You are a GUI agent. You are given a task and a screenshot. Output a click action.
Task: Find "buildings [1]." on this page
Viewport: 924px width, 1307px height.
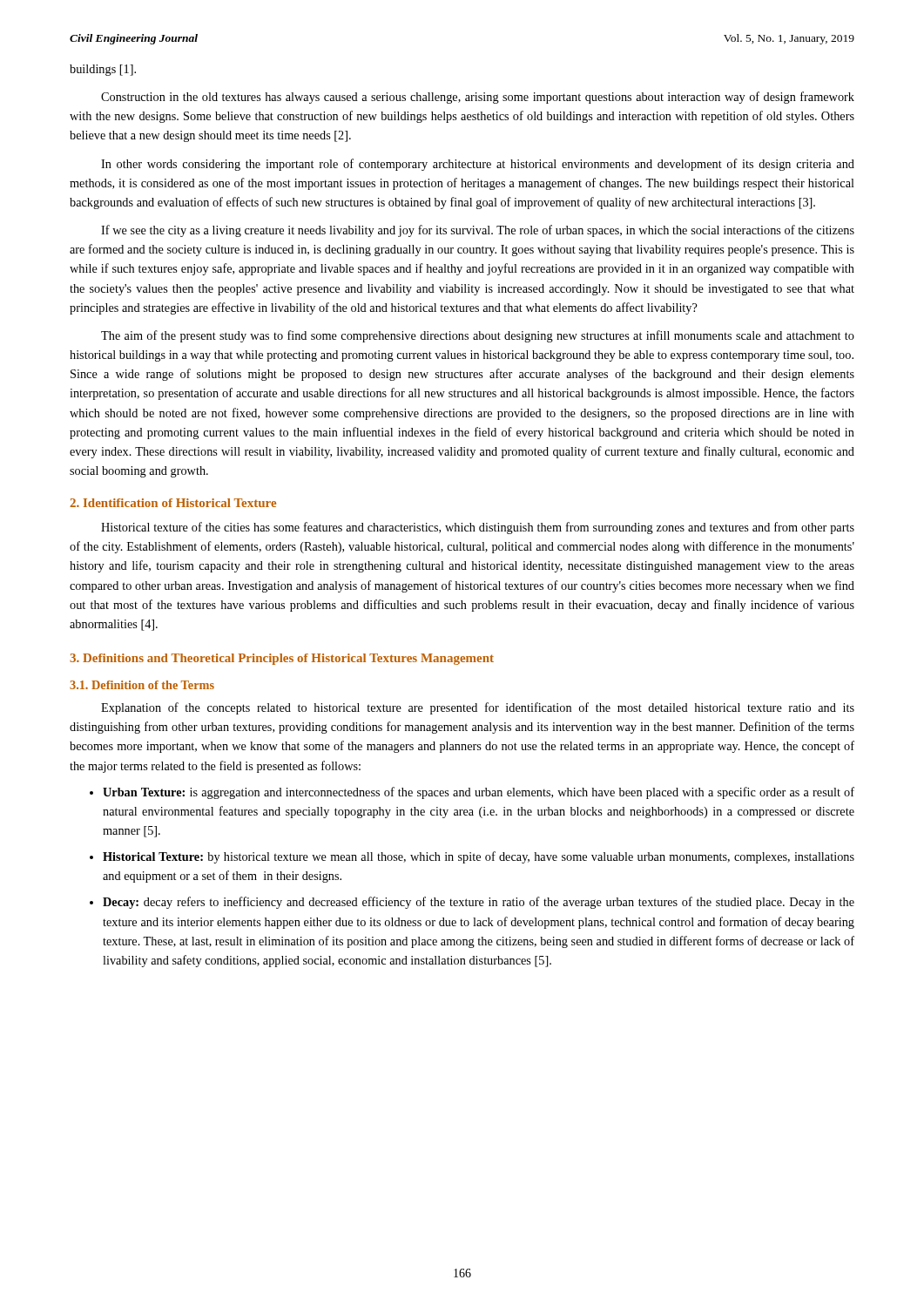coord(103,69)
